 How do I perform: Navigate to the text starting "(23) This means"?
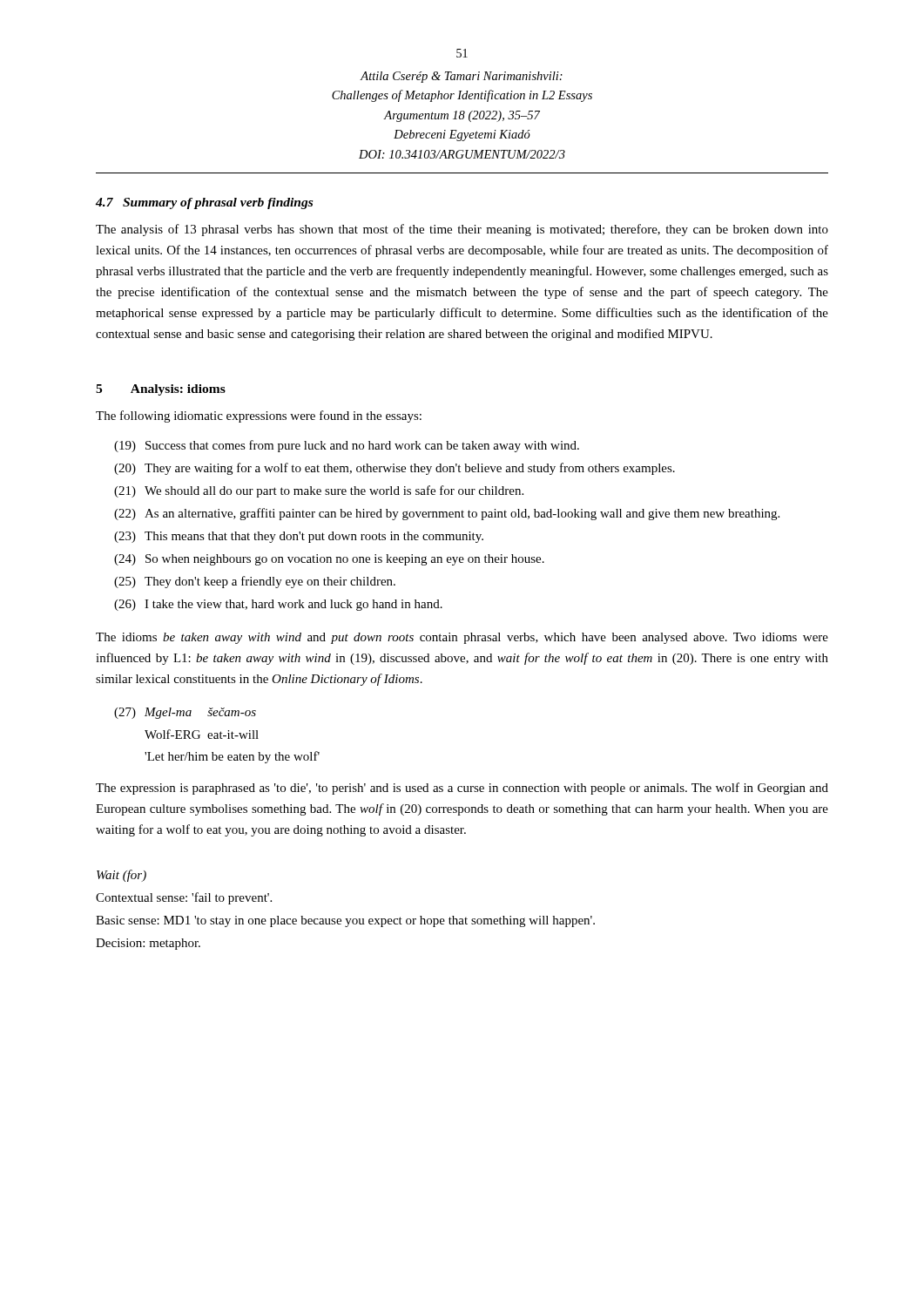pyautogui.click(x=462, y=536)
